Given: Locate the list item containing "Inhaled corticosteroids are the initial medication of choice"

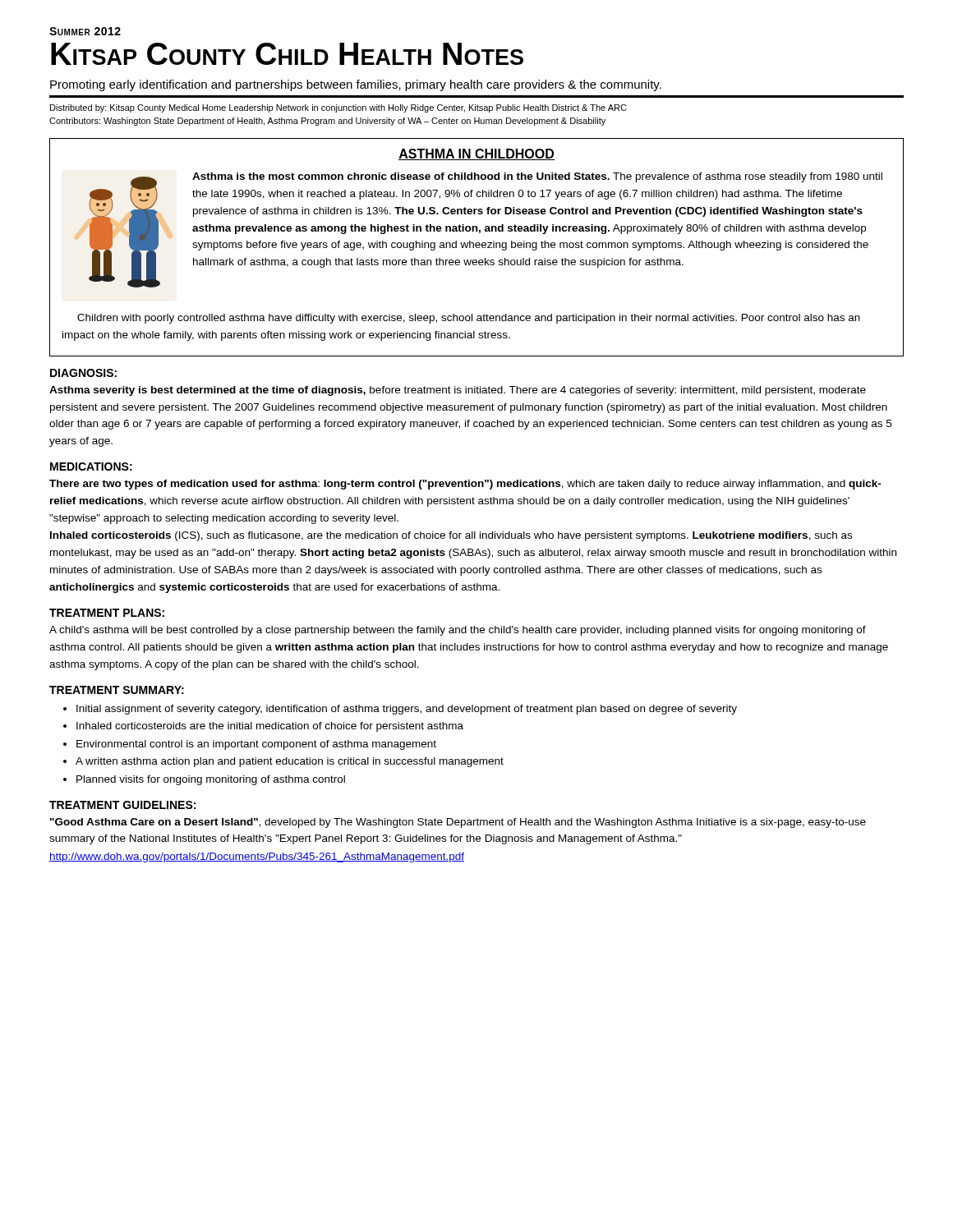Looking at the screenshot, I should coord(269,726).
